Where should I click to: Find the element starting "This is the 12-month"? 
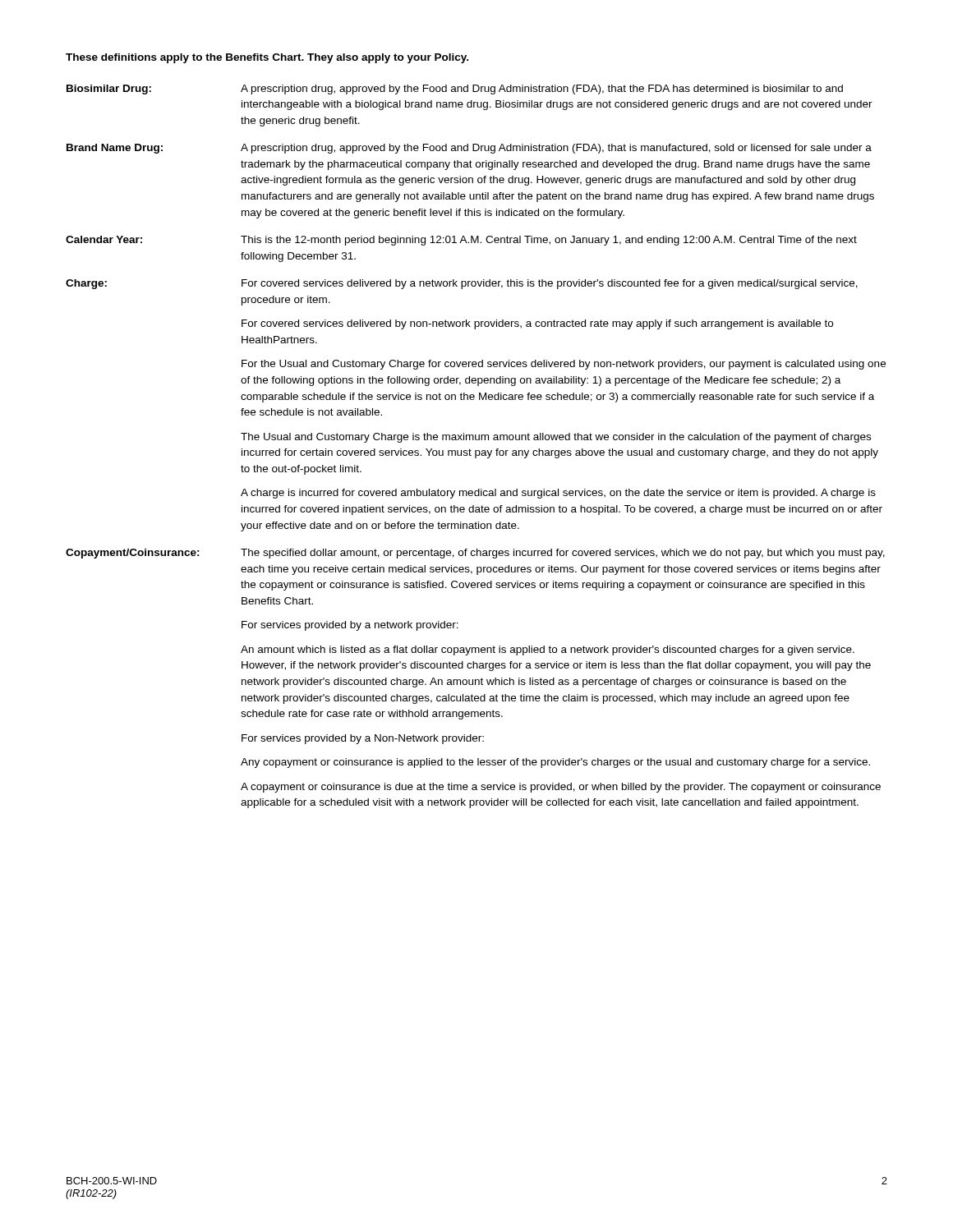pyautogui.click(x=564, y=248)
